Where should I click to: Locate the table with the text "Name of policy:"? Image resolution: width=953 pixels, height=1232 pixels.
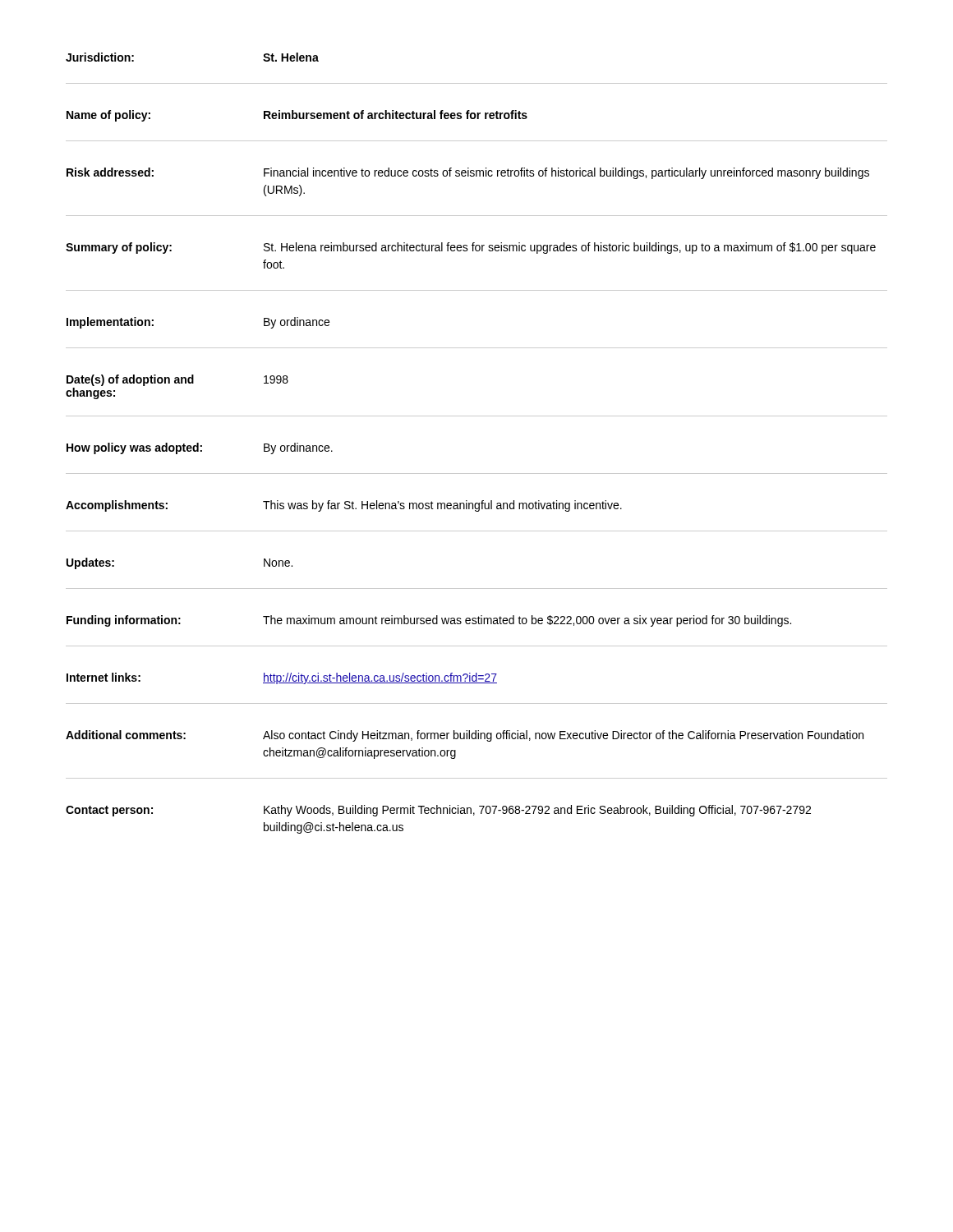click(x=476, y=124)
